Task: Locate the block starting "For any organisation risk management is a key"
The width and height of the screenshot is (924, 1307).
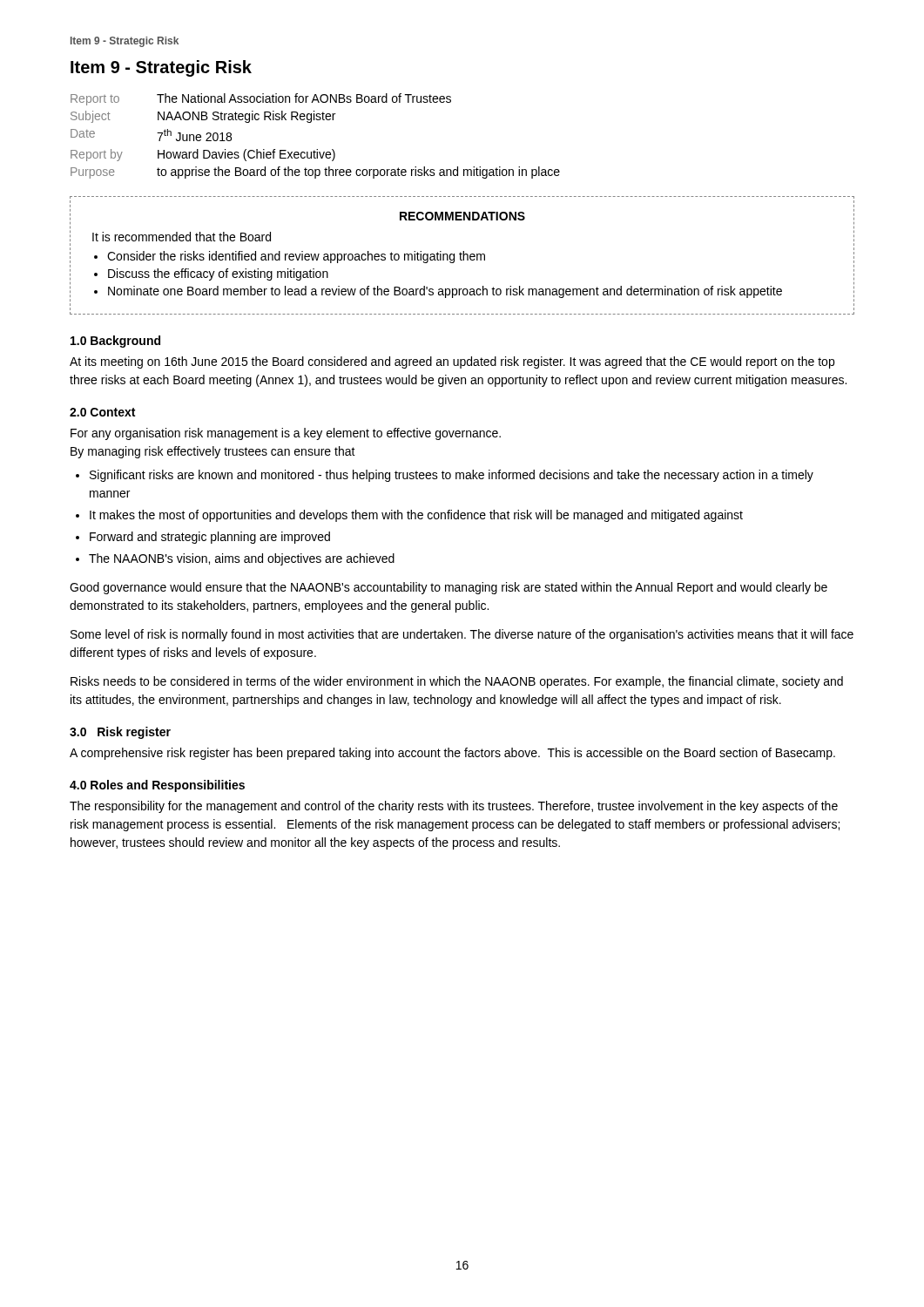Action: [x=286, y=442]
